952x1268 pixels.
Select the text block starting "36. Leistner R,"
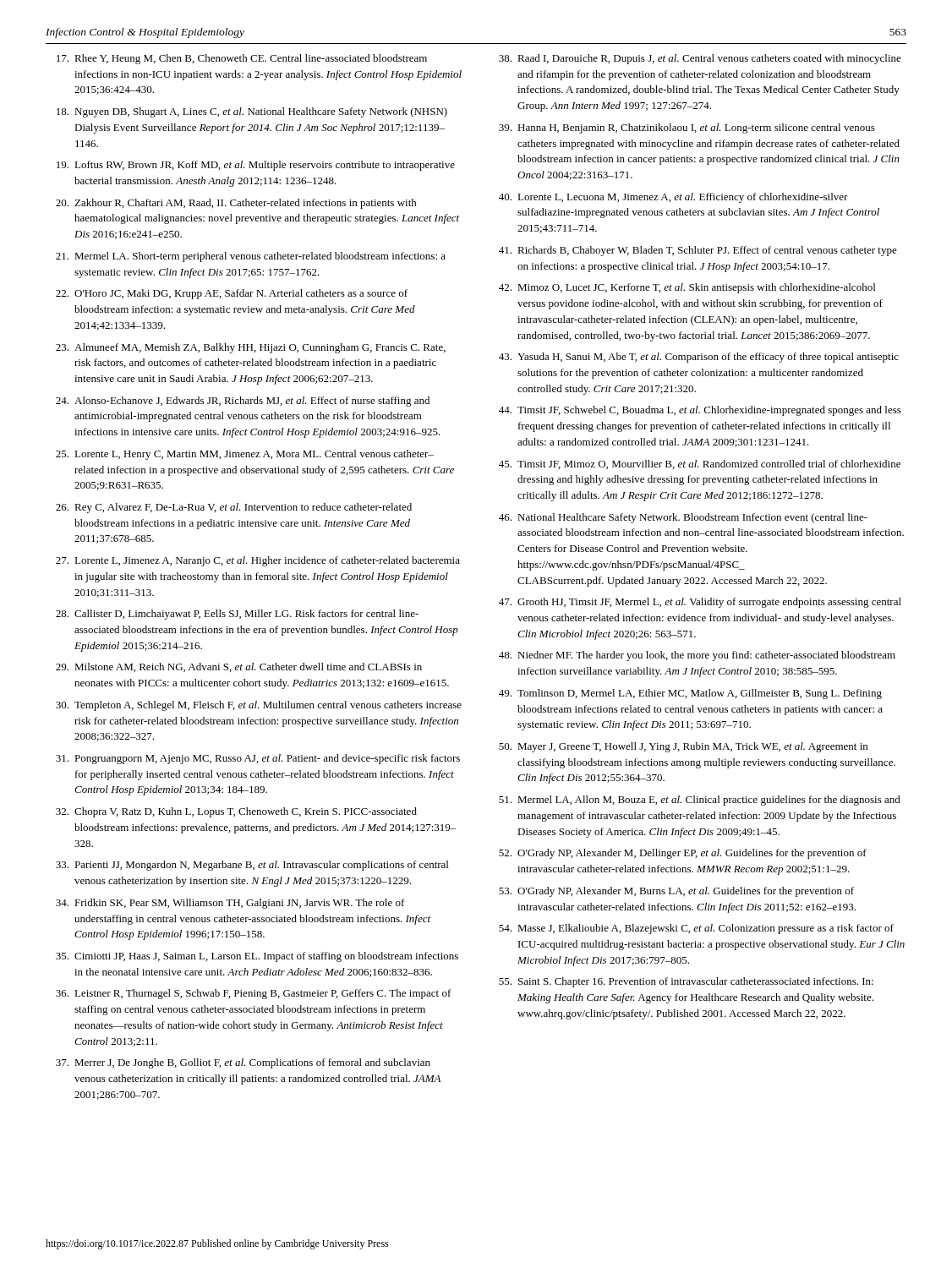click(255, 1018)
